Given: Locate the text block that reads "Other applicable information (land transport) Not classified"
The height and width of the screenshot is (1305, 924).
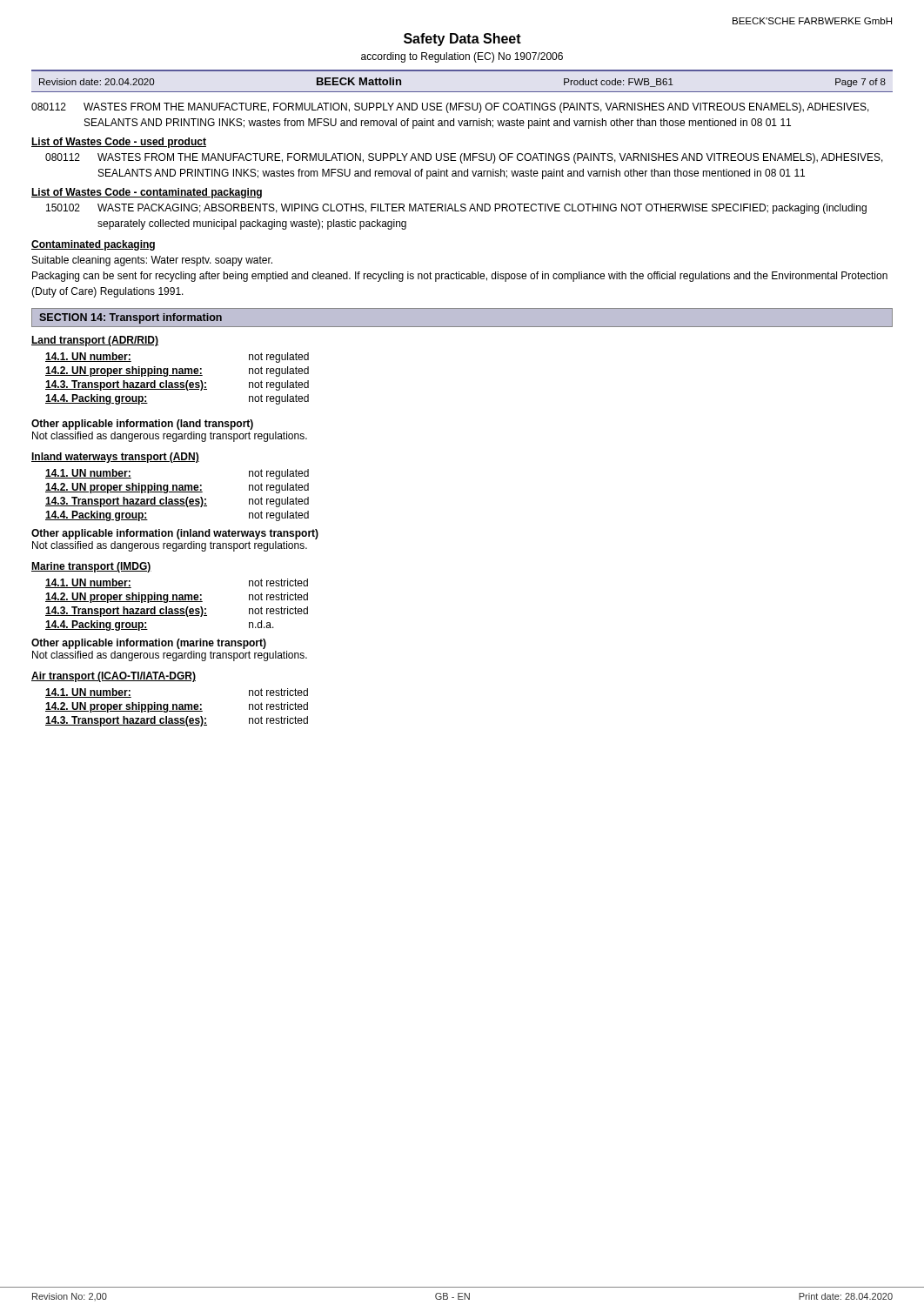Looking at the screenshot, I should [169, 430].
